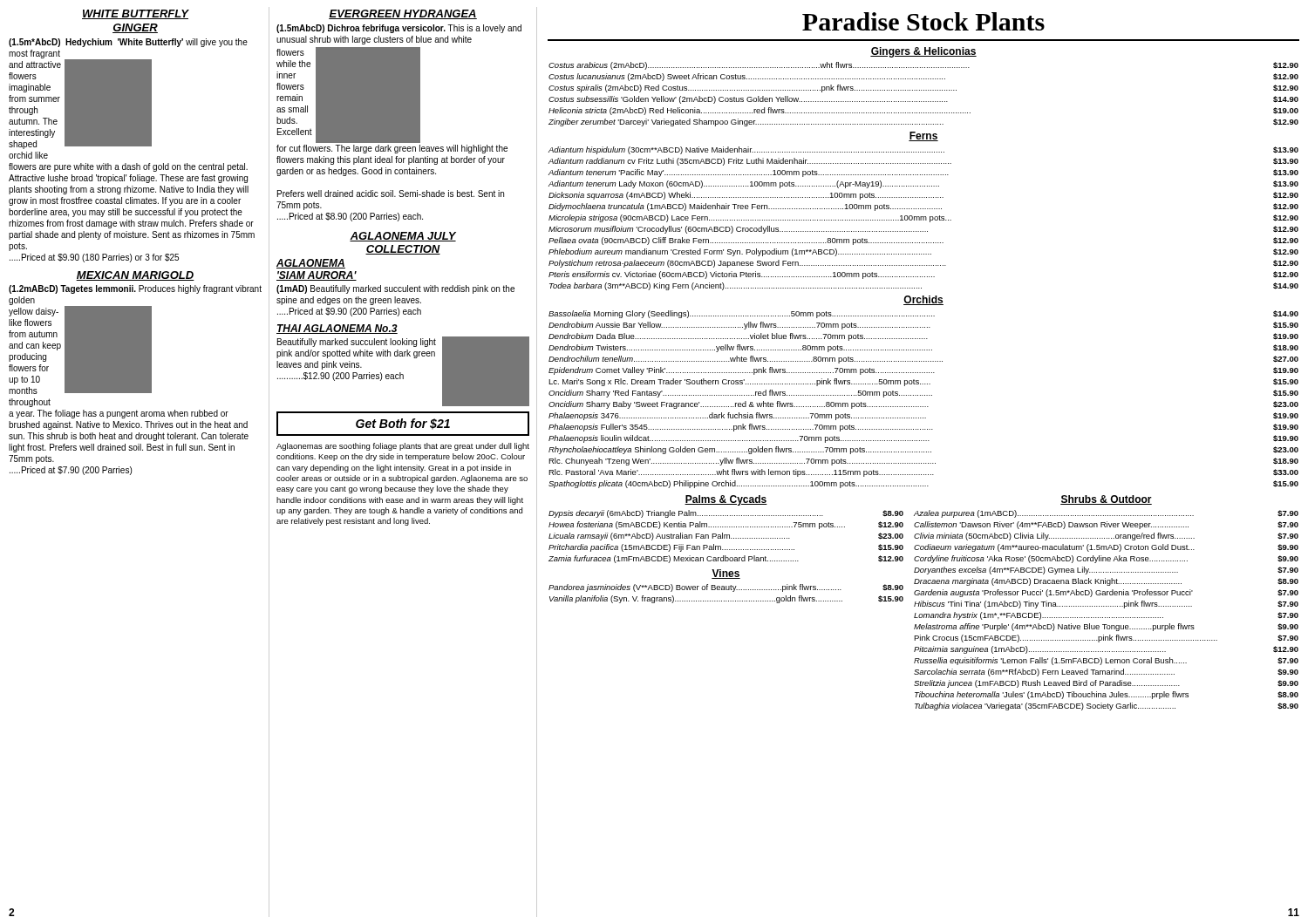Locate the table with the text "Didymochlaena truncatula (1mABCD) Maidenhair Tree"
This screenshot has width=1308, height=924.
(923, 218)
